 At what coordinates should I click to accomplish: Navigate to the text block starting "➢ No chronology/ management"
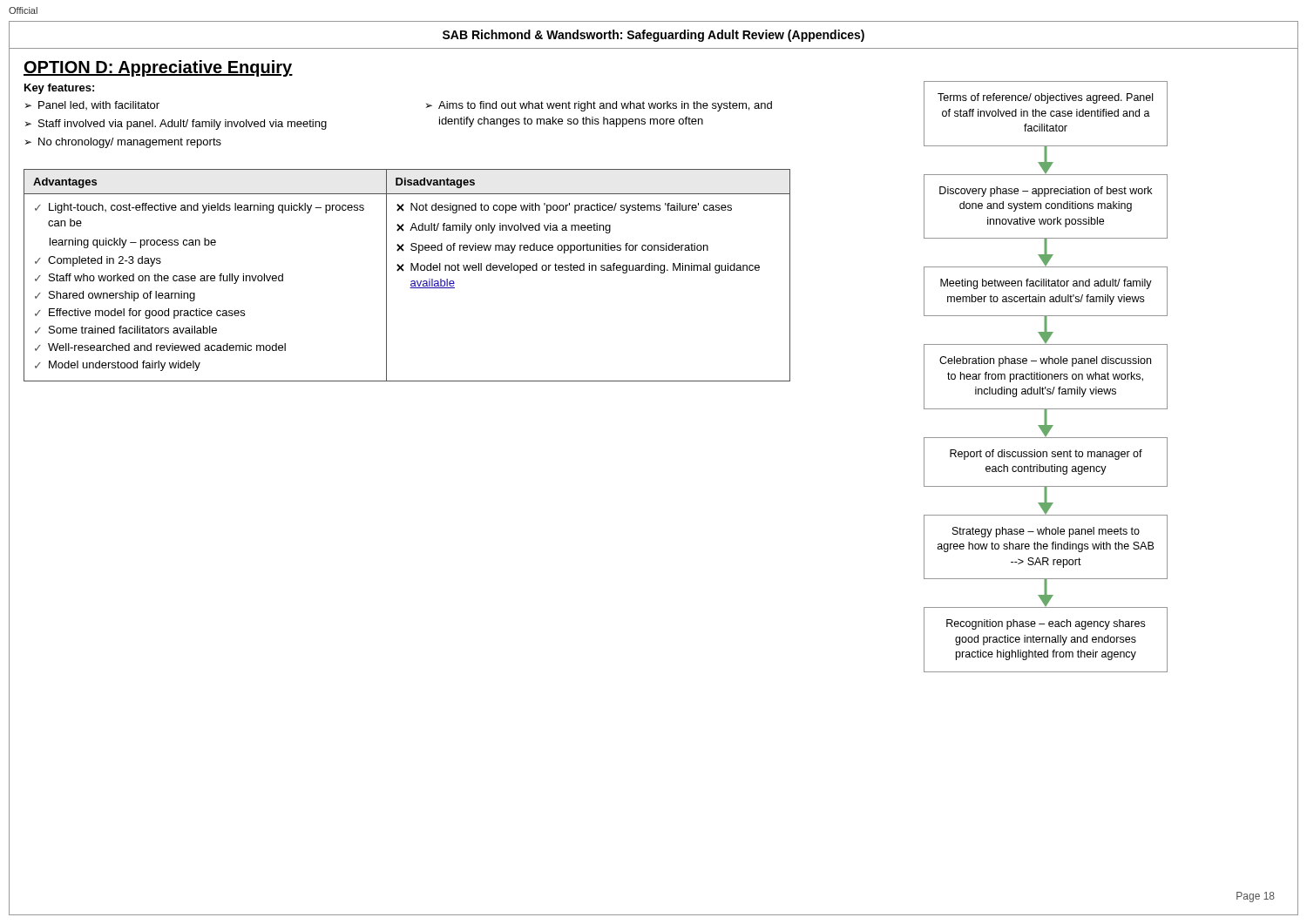122,142
